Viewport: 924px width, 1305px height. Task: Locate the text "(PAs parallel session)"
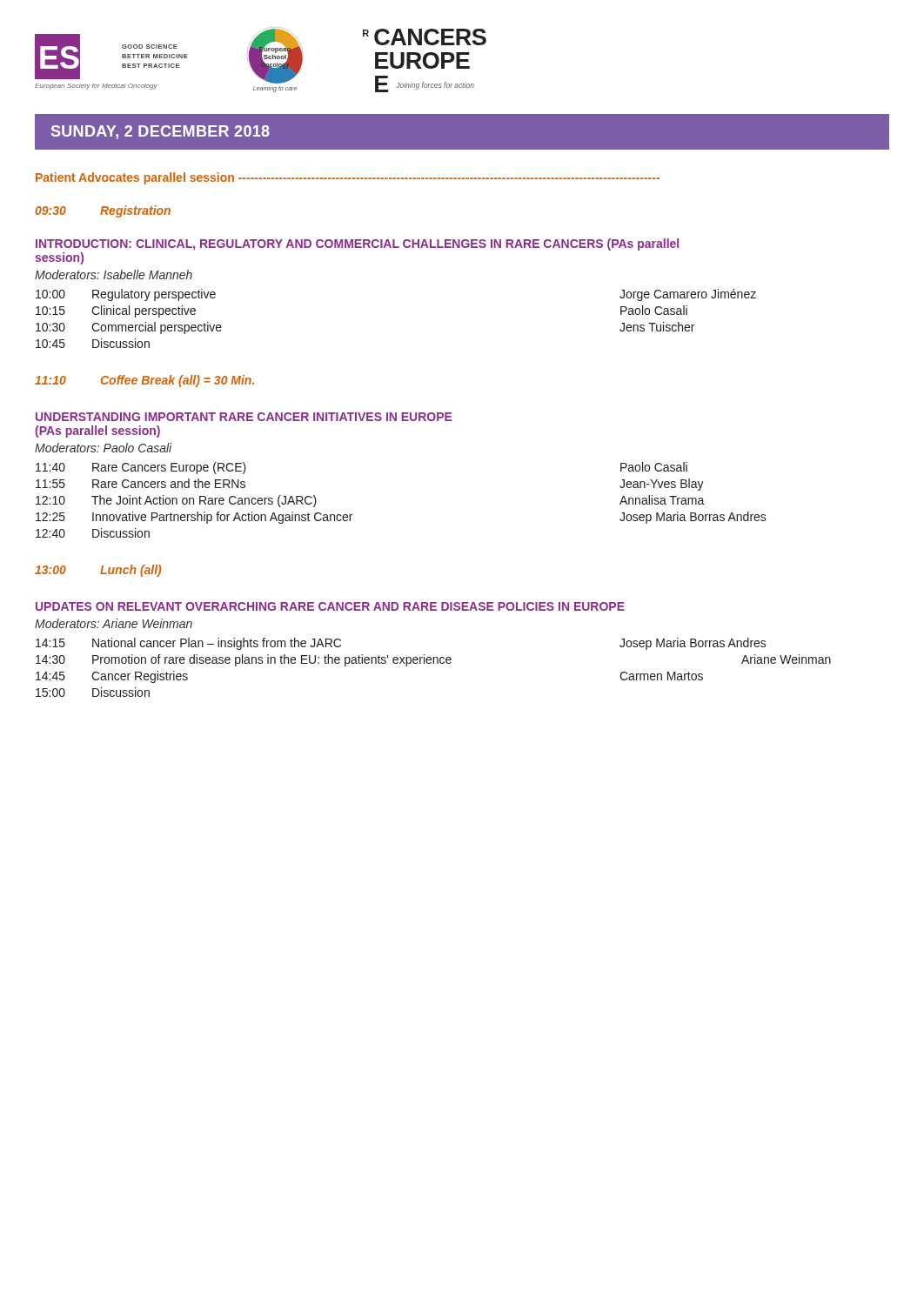(x=98, y=431)
